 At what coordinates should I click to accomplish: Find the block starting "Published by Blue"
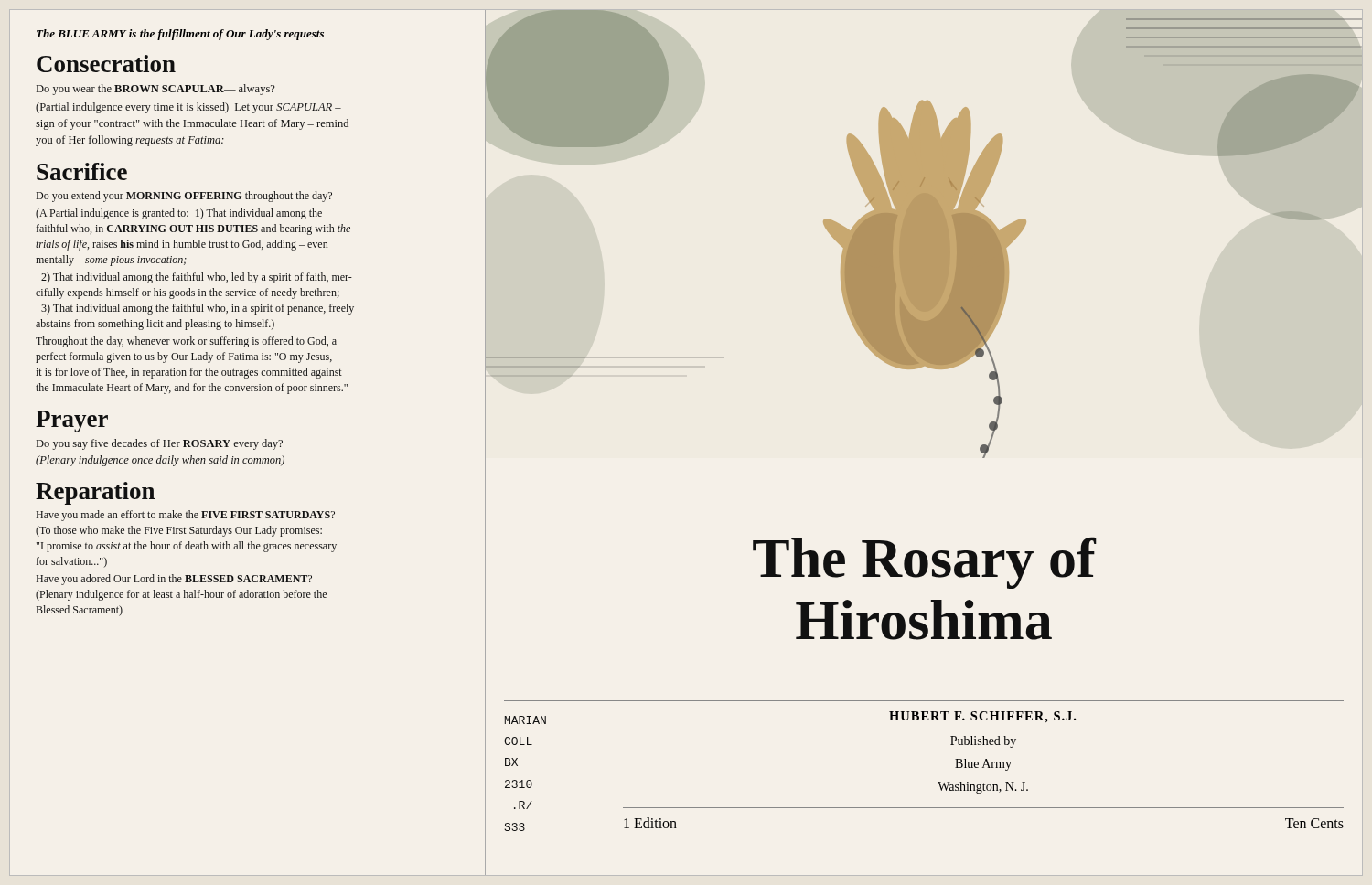[983, 764]
